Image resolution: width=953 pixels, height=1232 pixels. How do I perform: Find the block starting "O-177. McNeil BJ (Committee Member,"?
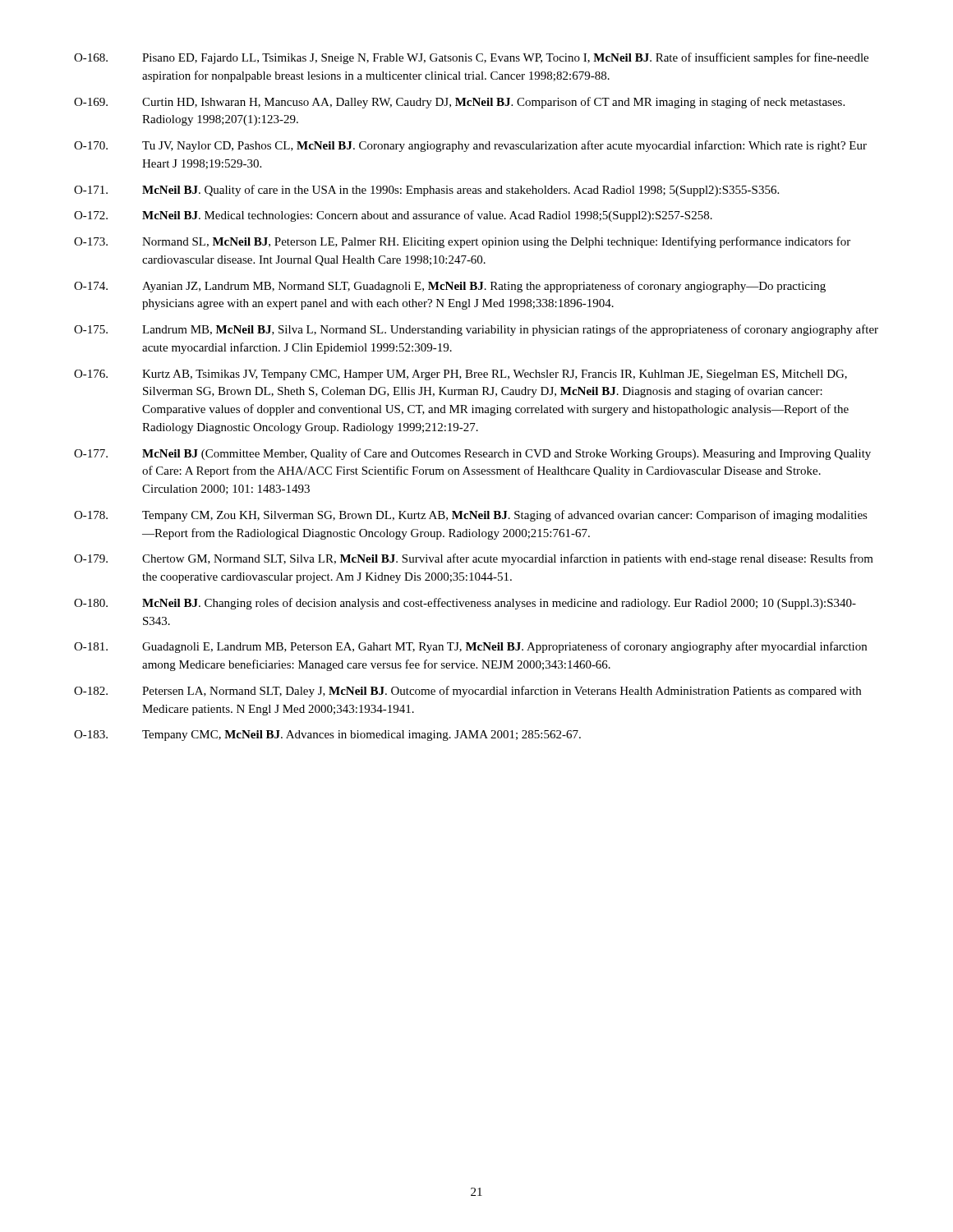tap(476, 472)
